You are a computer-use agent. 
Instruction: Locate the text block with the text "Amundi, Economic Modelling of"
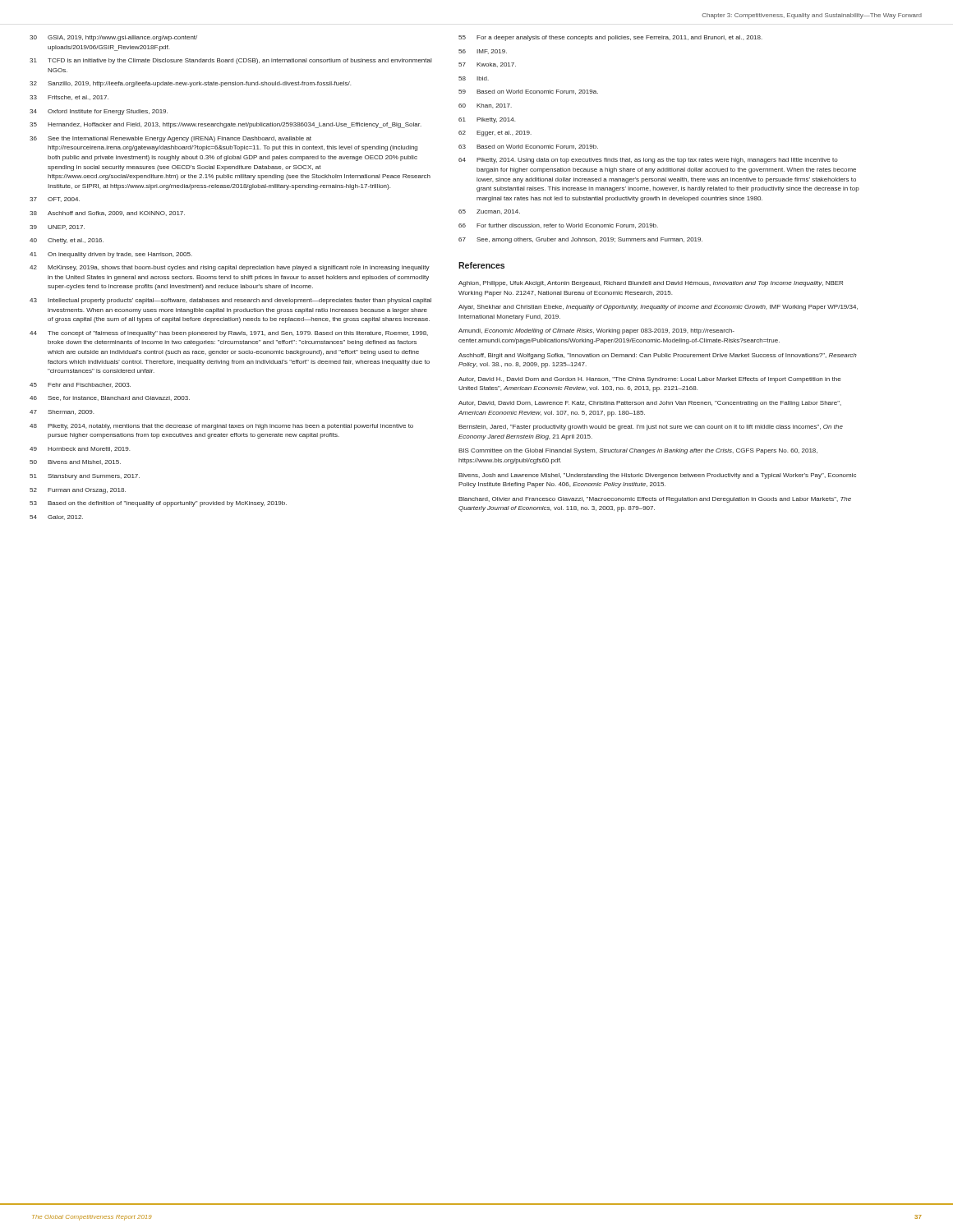[619, 336]
